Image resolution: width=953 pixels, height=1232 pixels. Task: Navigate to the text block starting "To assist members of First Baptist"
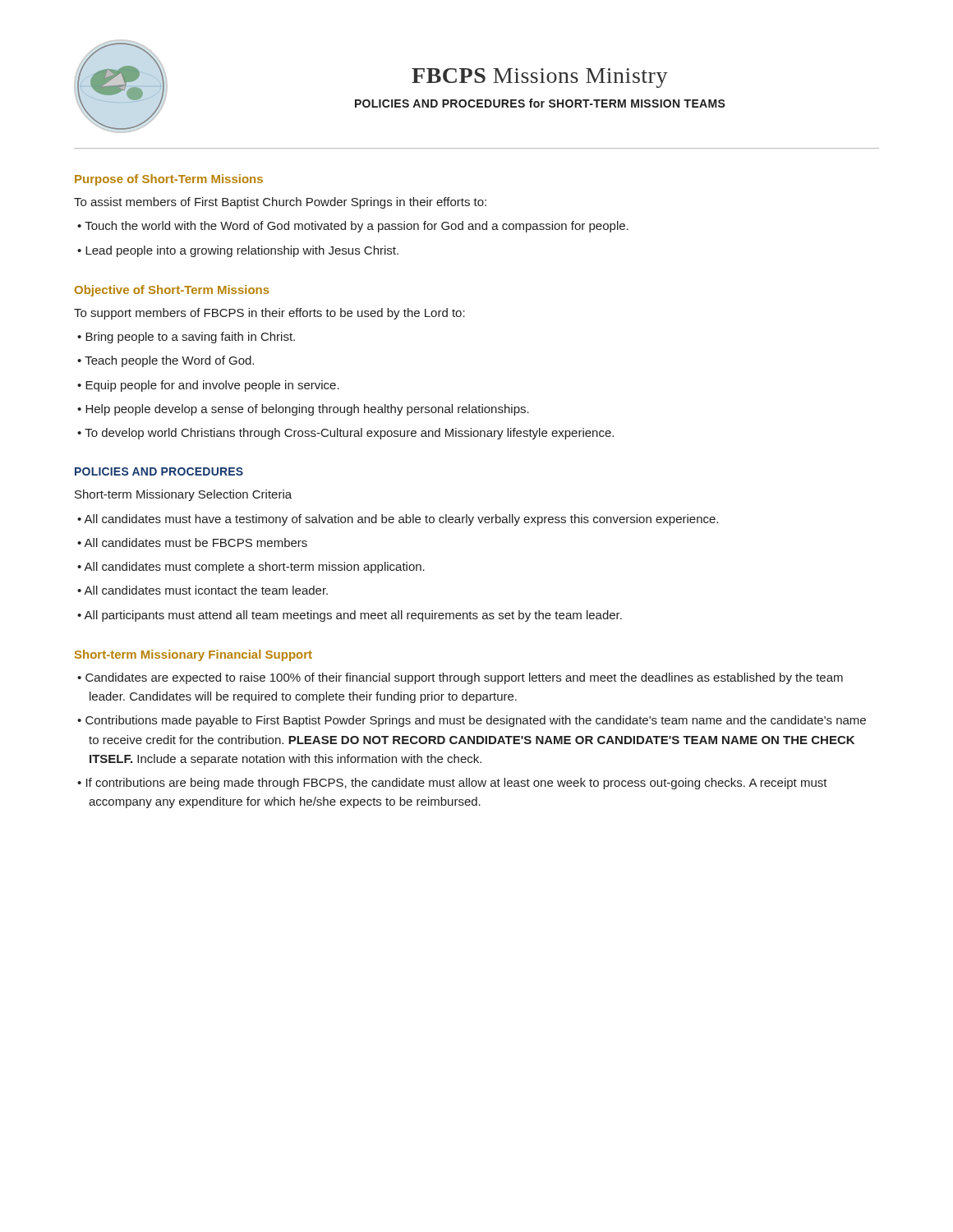pyautogui.click(x=476, y=202)
